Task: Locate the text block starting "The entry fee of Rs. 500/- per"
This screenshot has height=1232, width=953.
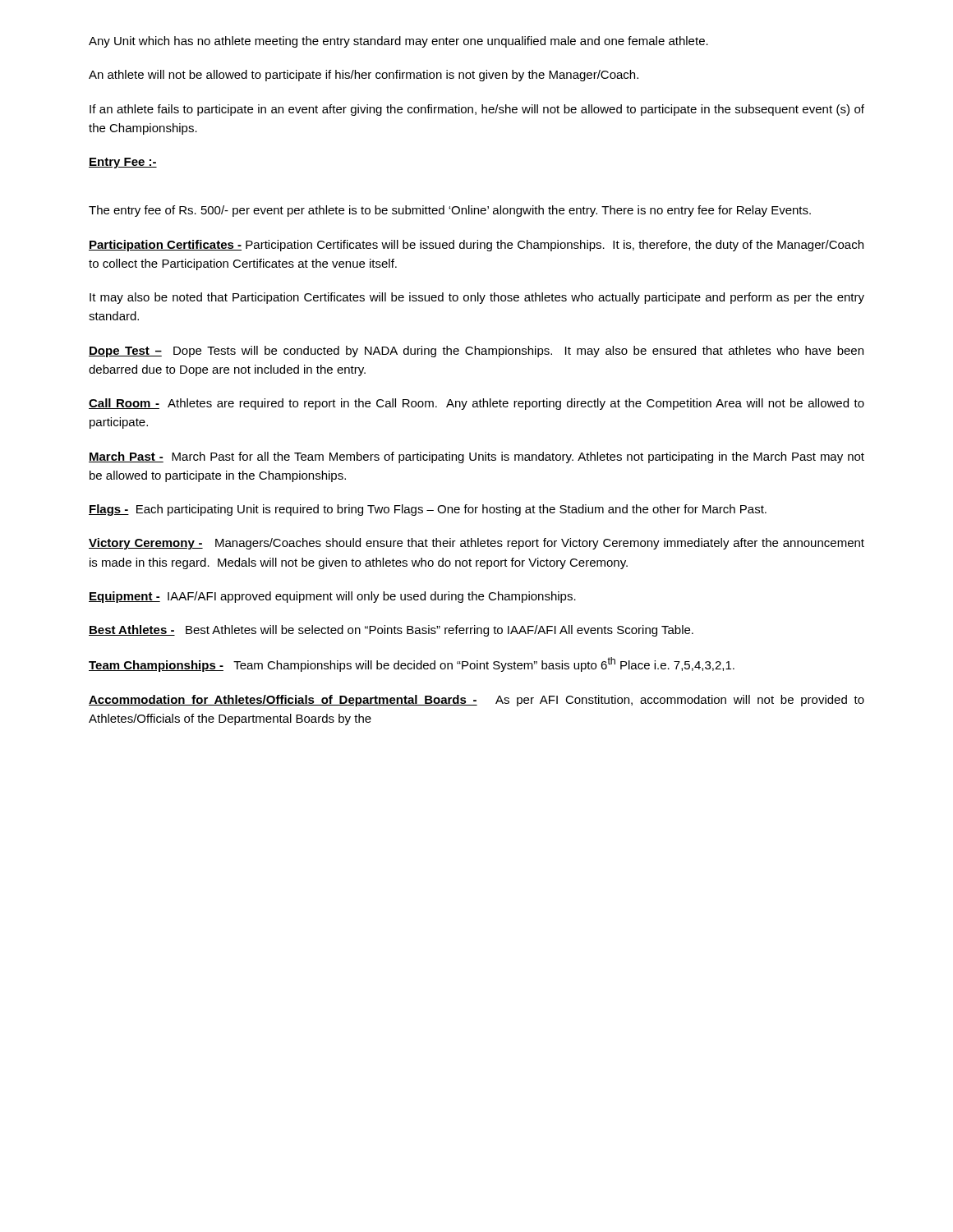Action: point(450,210)
